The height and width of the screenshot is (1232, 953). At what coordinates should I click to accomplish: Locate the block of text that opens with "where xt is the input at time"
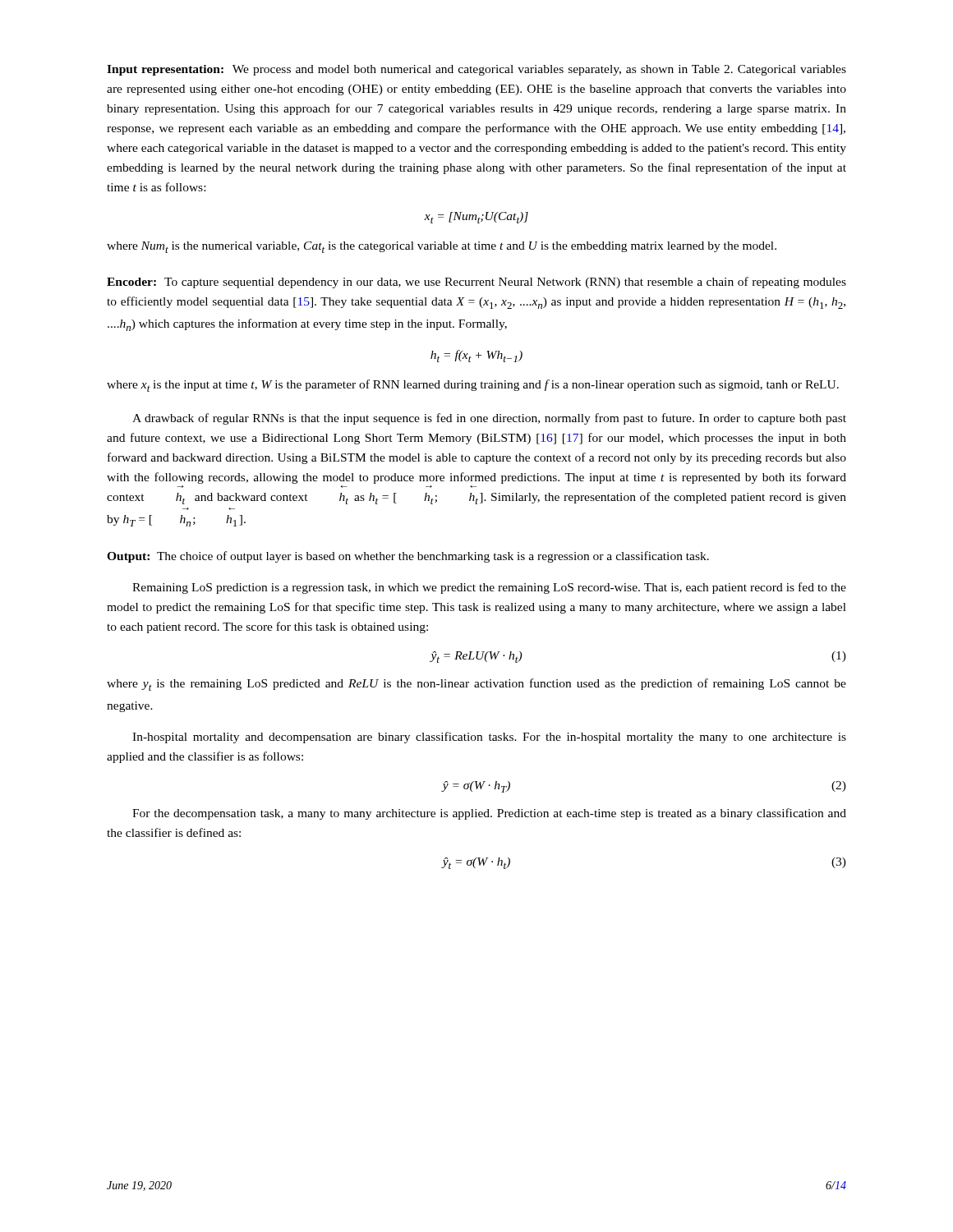click(x=473, y=386)
